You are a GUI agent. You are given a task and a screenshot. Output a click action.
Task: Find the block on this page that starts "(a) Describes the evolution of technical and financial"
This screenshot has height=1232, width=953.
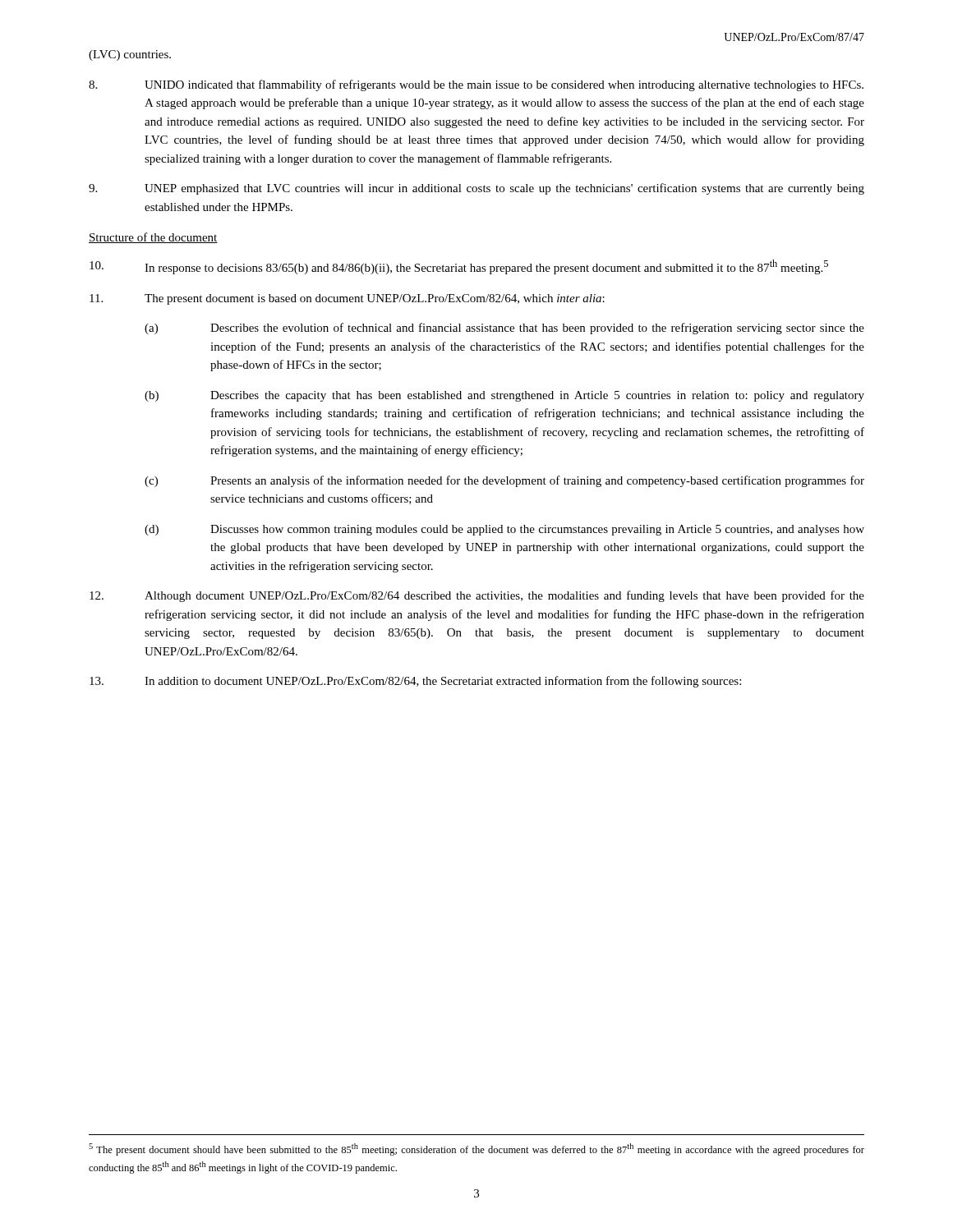coord(476,346)
